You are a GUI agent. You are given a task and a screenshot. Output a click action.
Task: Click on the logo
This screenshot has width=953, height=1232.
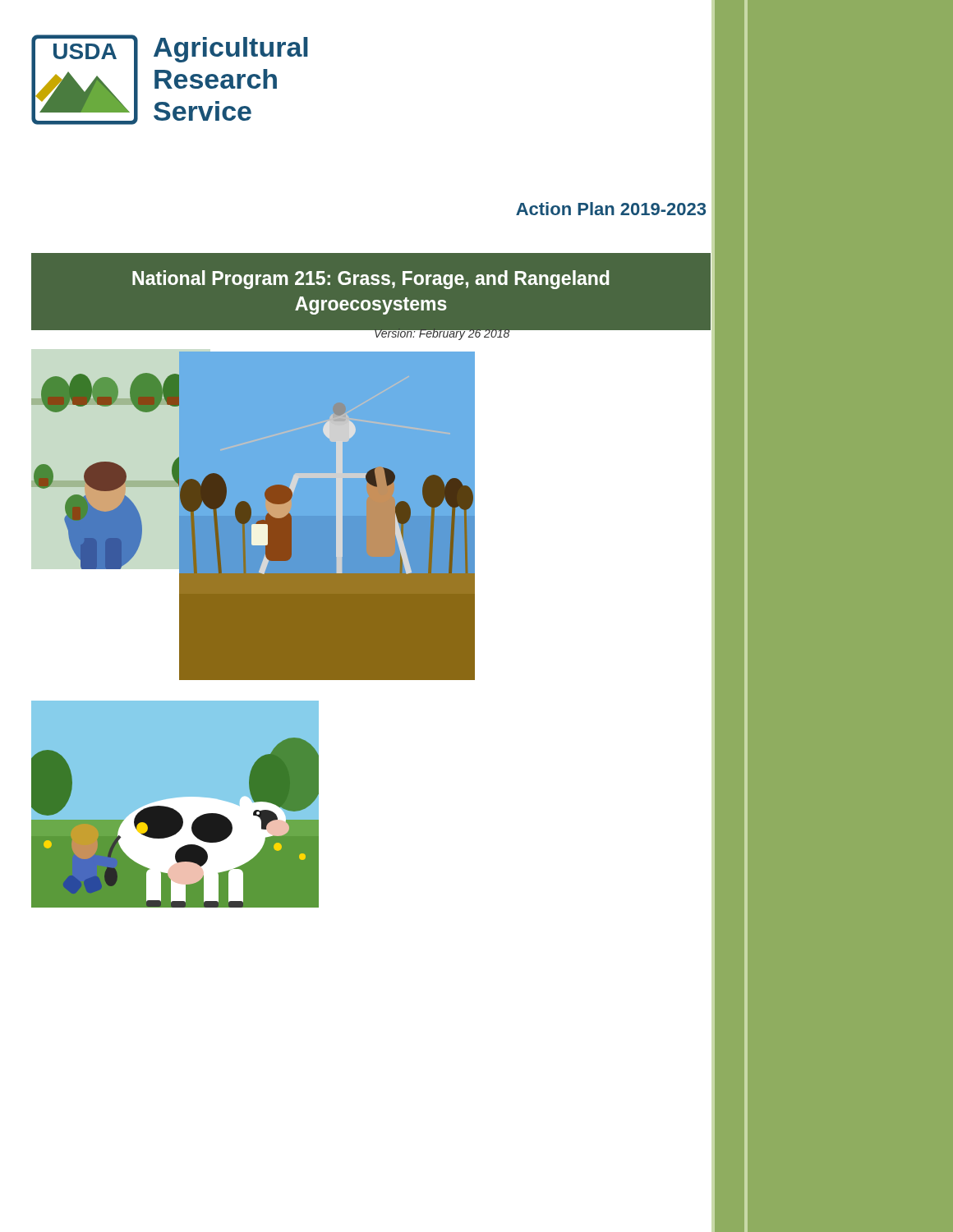[170, 79]
